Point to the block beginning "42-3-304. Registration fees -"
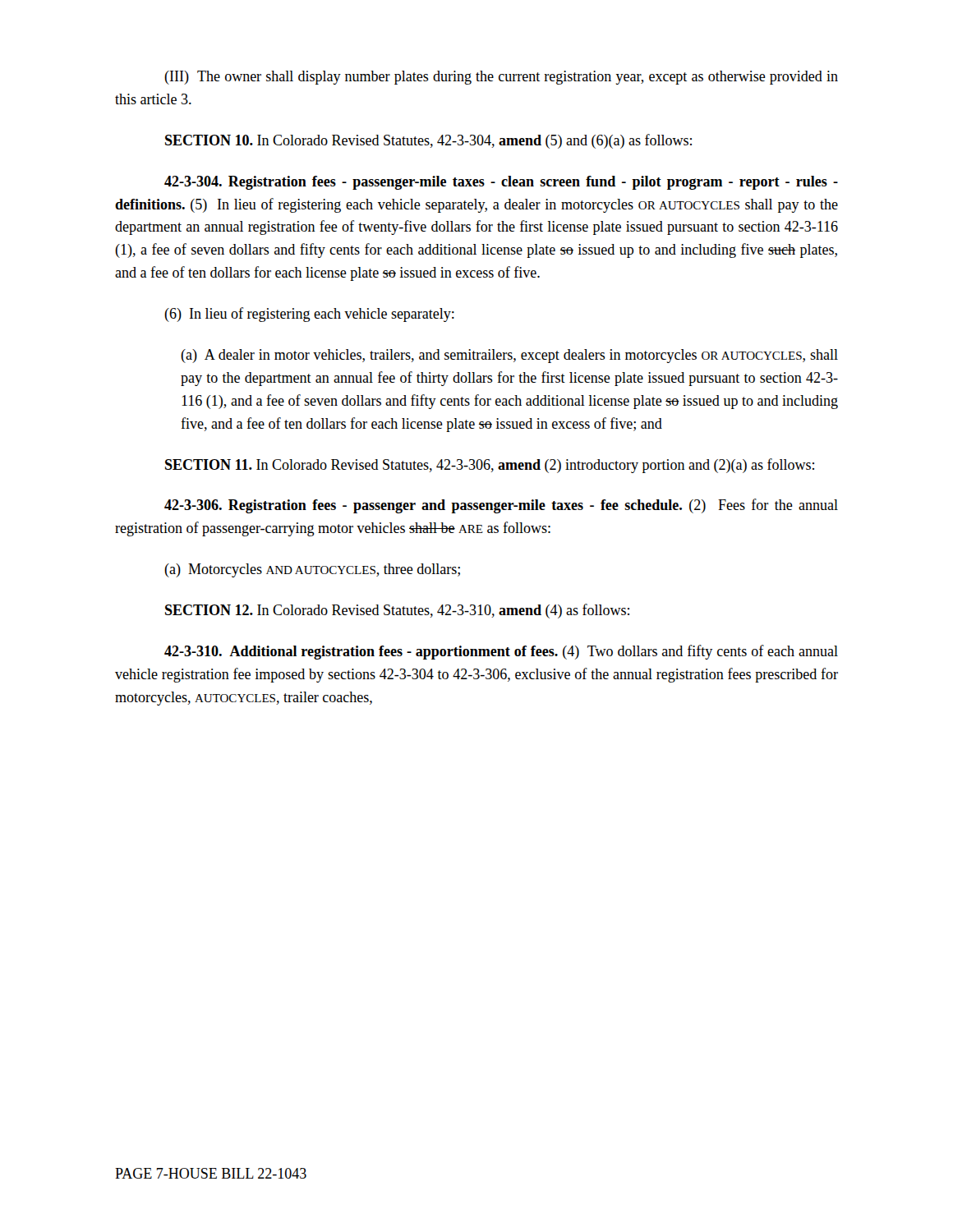The height and width of the screenshot is (1232, 953). pyautogui.click(x=476, y=227)
